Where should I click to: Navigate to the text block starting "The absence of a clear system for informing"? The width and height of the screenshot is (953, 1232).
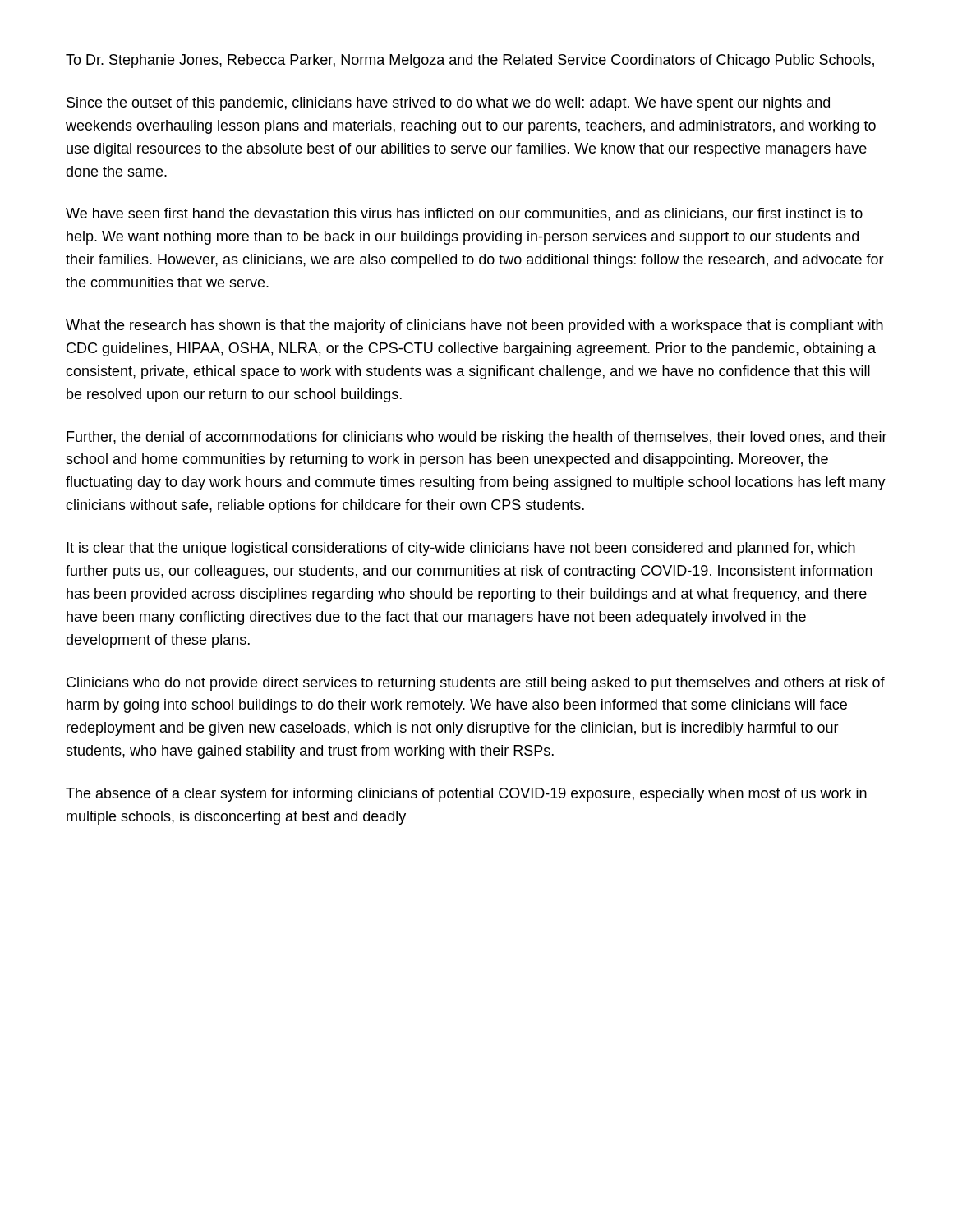coord(466,805)
